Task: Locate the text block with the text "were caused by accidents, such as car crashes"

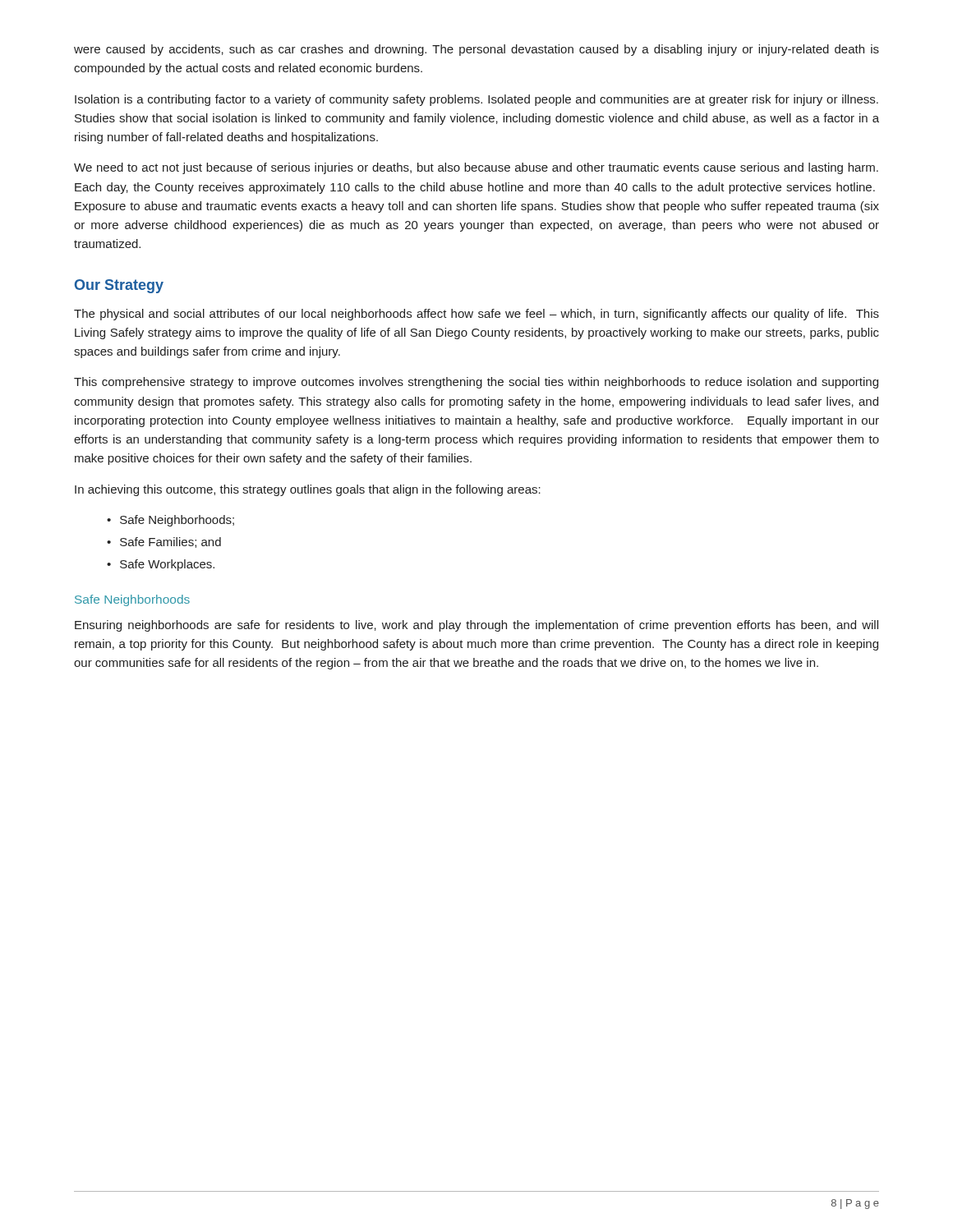Action: click(476, 58)
